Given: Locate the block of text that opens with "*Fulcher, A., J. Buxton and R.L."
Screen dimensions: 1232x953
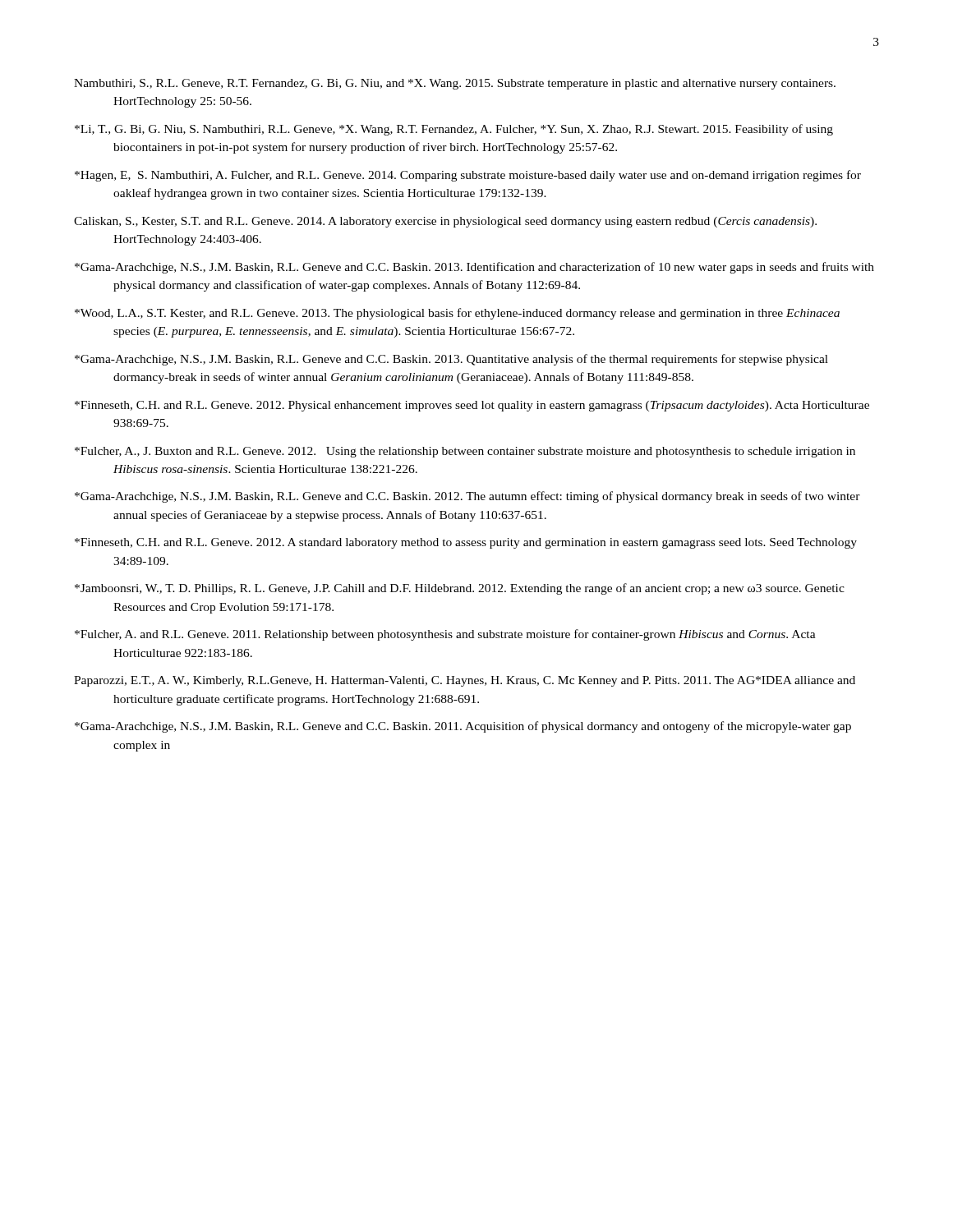Looking at the screenshot, I should 465,459.
